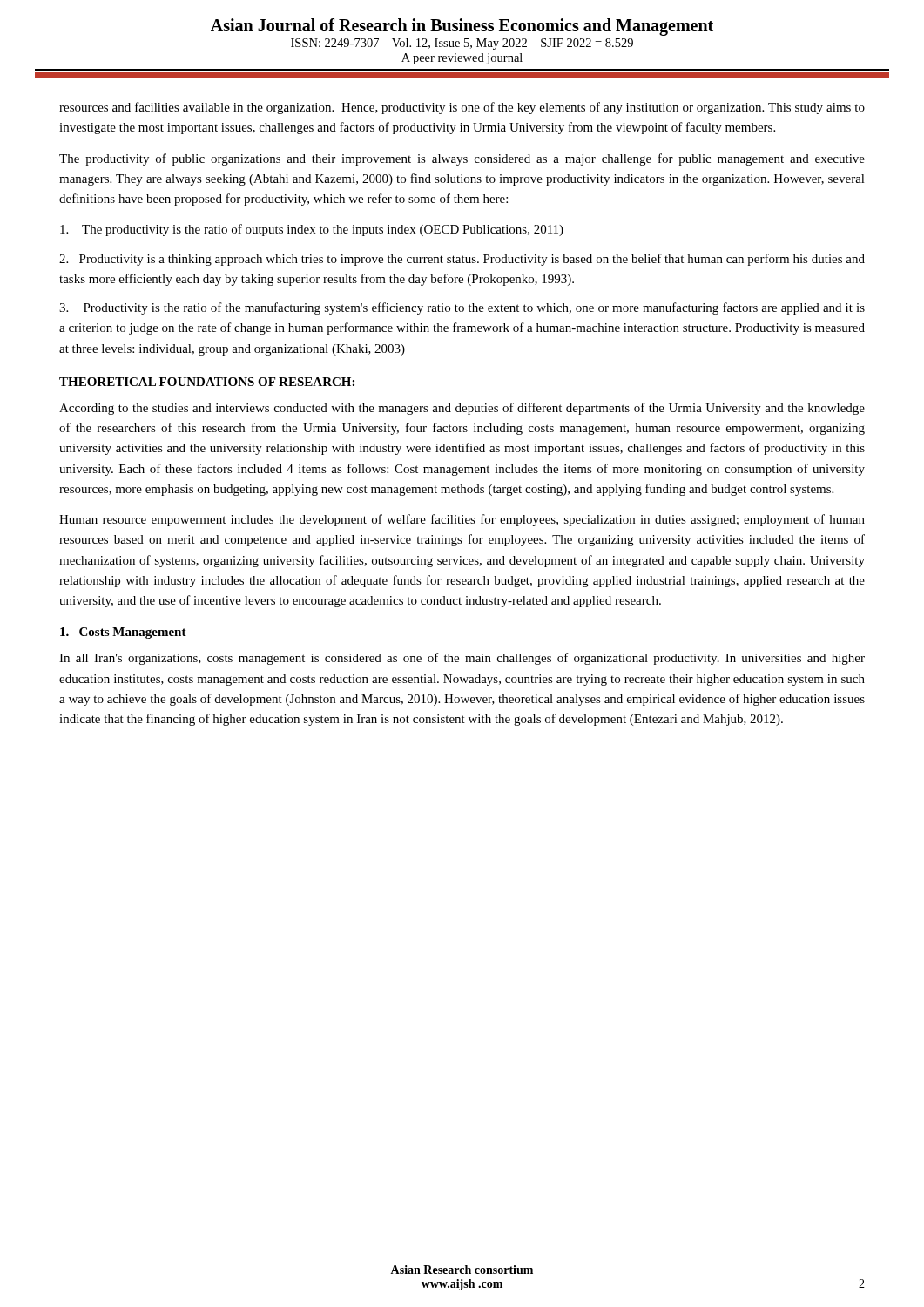Click the passage that begins "resources and facilities available in the"
This screenshot has width=924, height=1307.
[x=462, y=117]
